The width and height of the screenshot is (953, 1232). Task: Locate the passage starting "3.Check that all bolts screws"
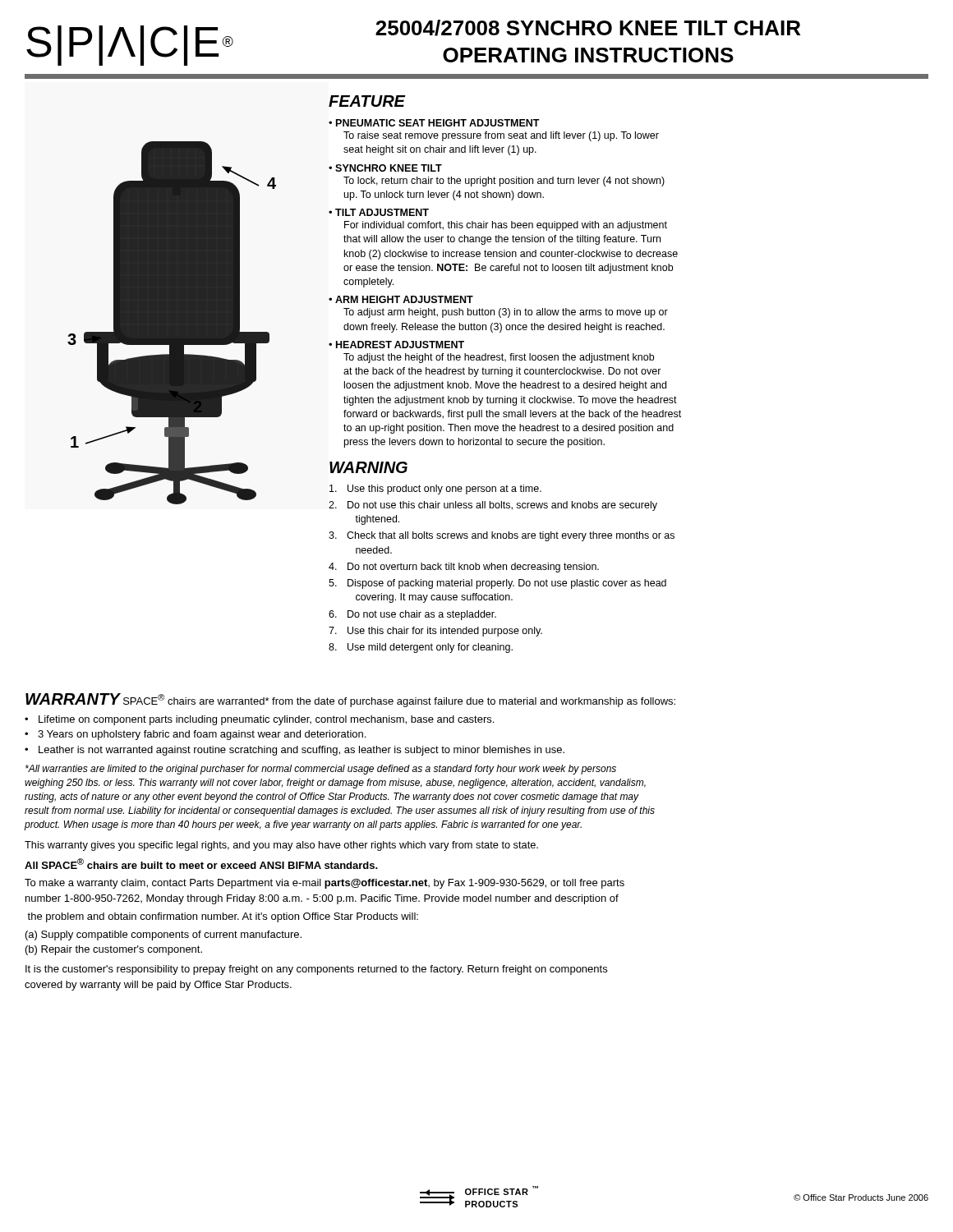tap(502, 542)
